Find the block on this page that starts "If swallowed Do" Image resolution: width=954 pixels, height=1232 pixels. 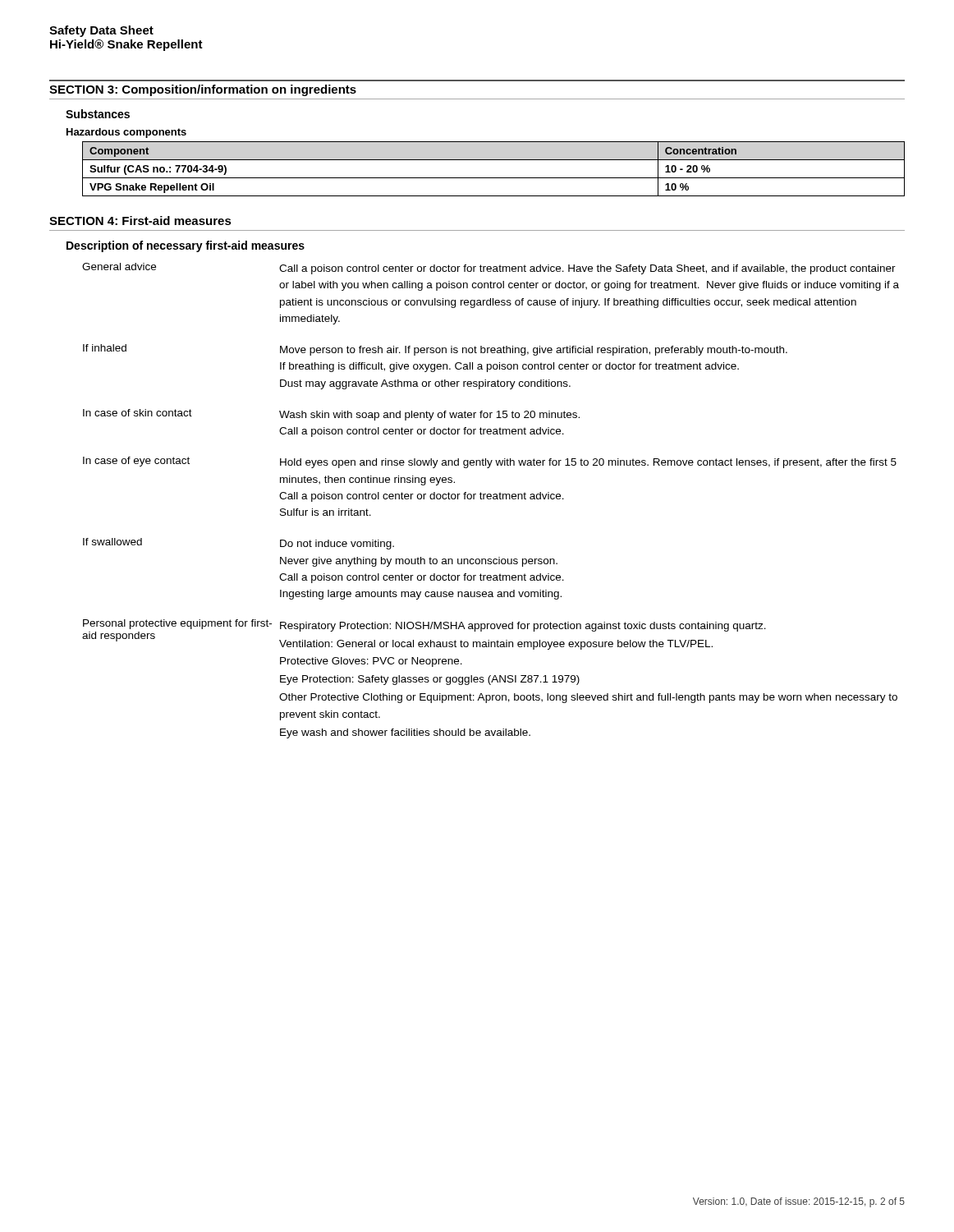click(477, 569)
